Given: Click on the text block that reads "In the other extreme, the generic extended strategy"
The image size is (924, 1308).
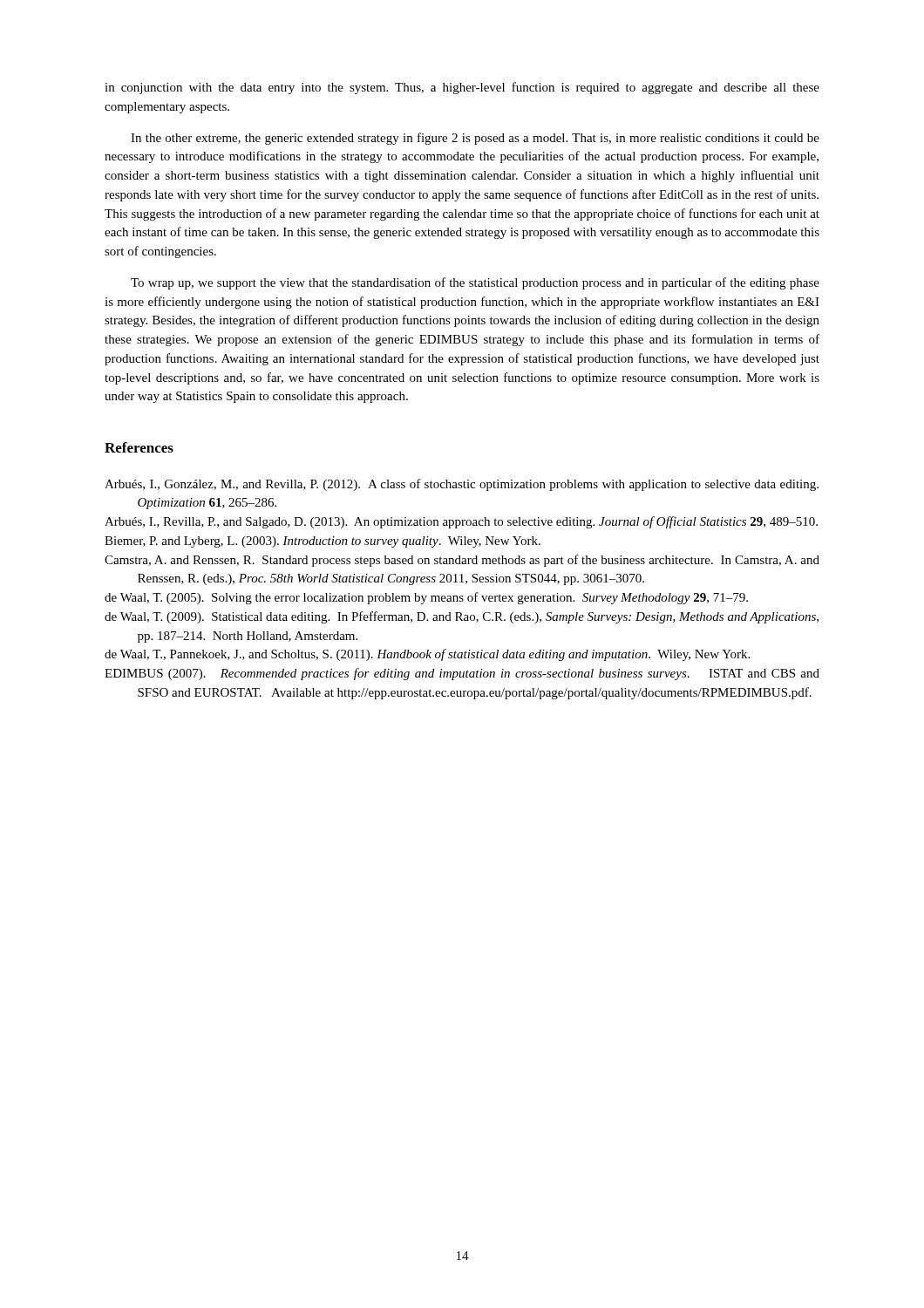Looking at the screenshot, I should 462,195.
